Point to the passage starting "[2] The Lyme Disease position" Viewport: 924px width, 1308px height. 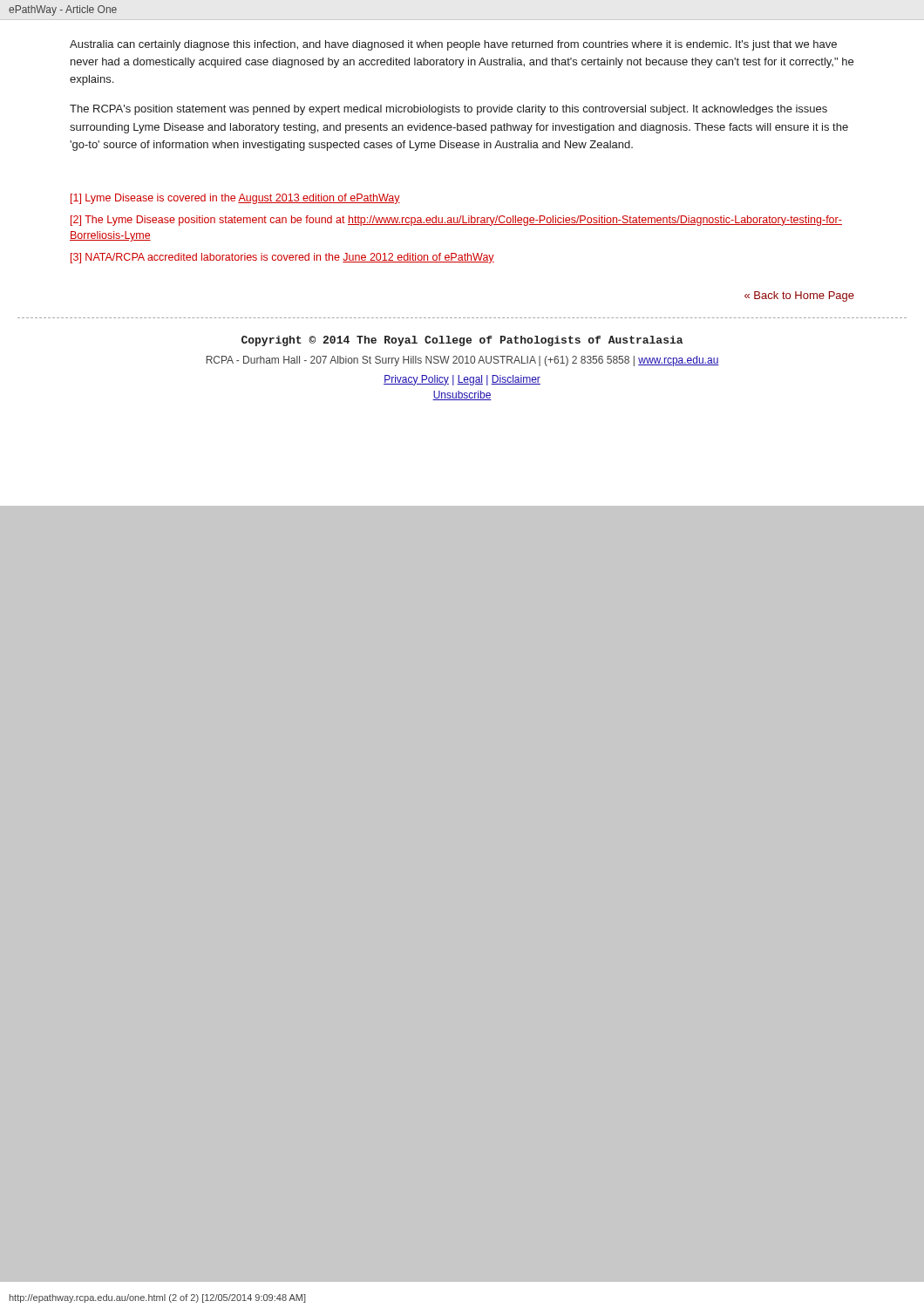[x=456, y=228]
